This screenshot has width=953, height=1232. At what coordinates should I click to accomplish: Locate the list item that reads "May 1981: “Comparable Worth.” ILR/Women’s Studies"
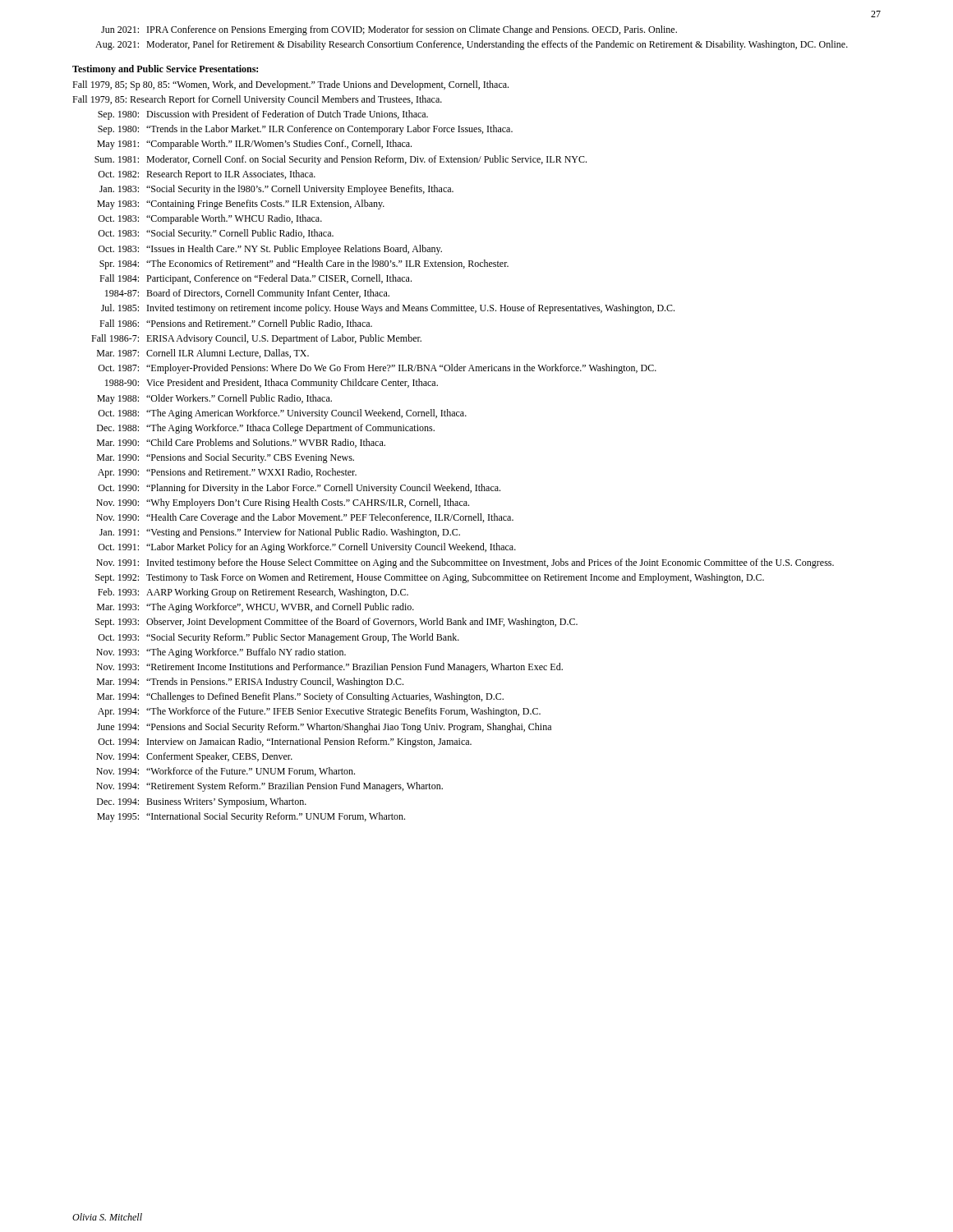254,145
